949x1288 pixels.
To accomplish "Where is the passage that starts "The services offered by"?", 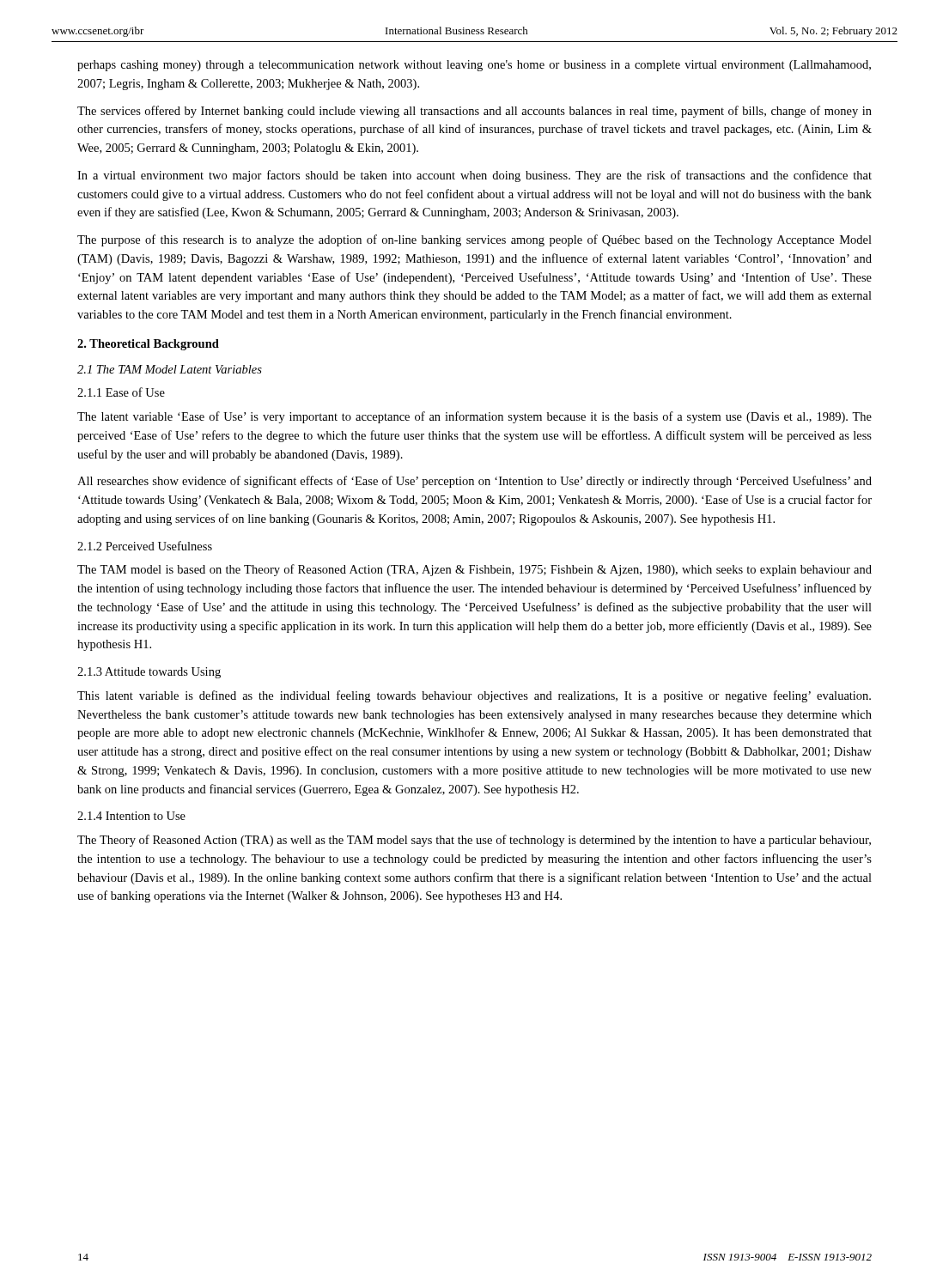I will pos(474,130).
